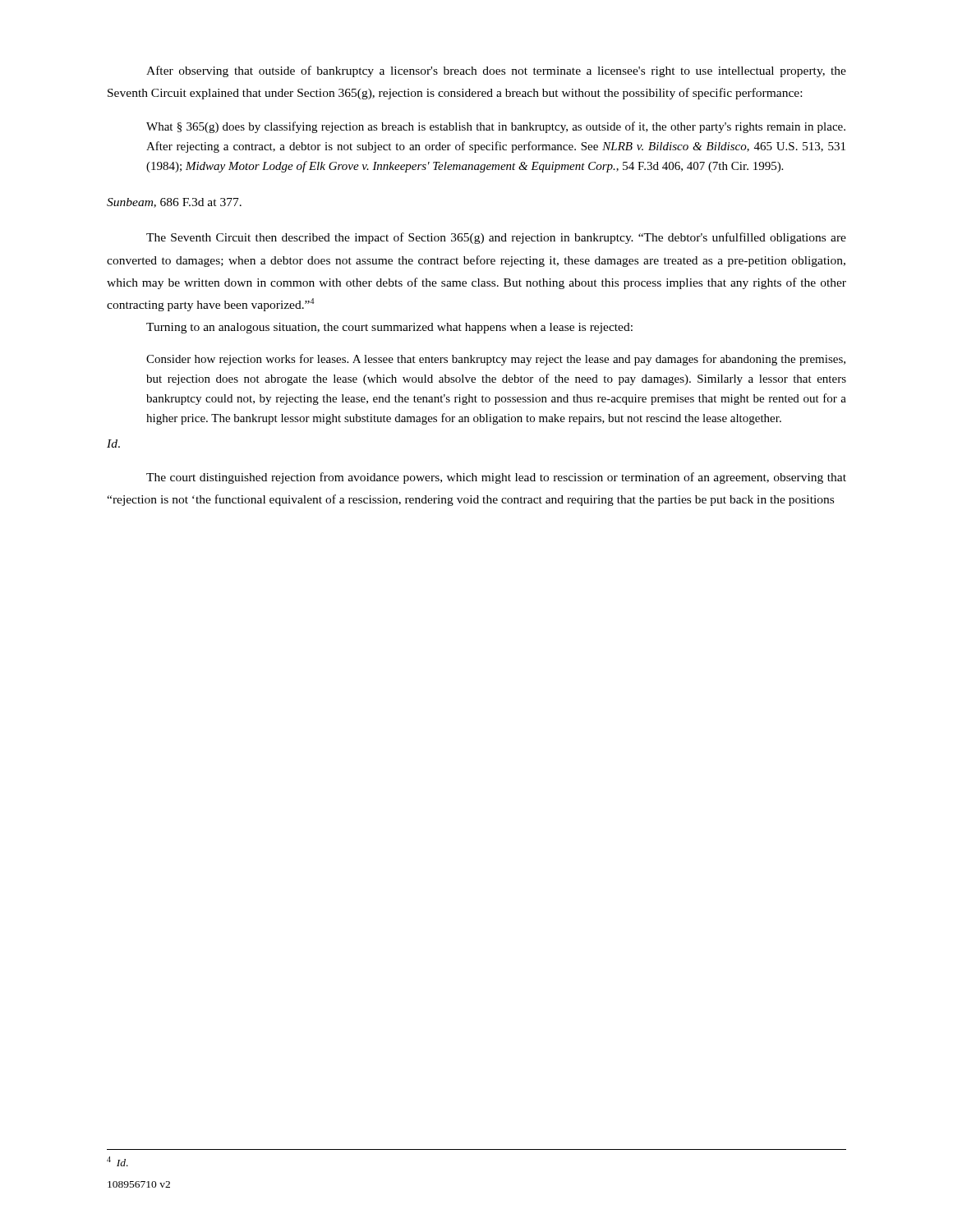
Task: Locate the passage starting "What § 365(g) does by classifying rejection"
Action: [496, 146]
